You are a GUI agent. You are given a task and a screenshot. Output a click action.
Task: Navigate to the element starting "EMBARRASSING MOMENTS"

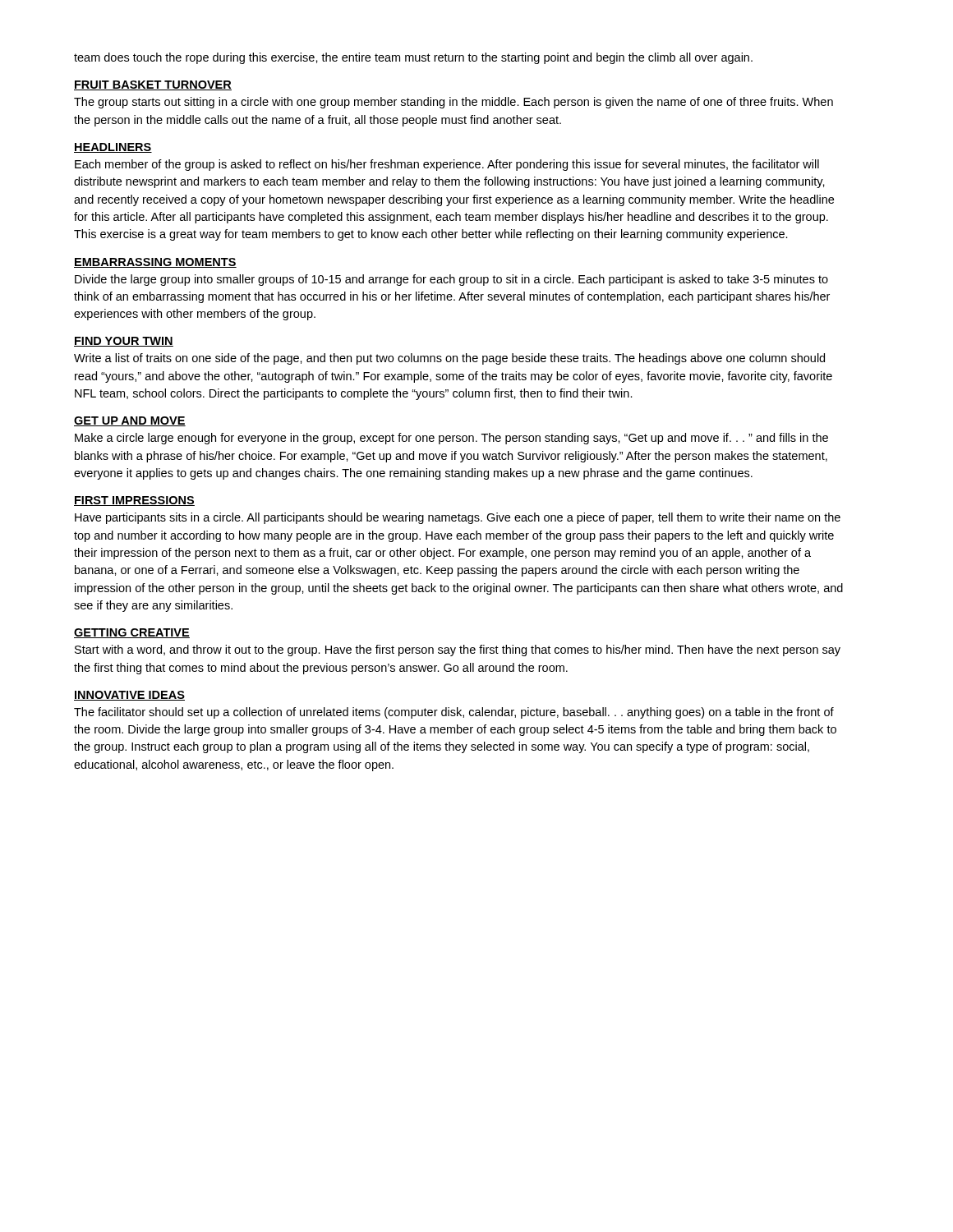pos(155,262)
